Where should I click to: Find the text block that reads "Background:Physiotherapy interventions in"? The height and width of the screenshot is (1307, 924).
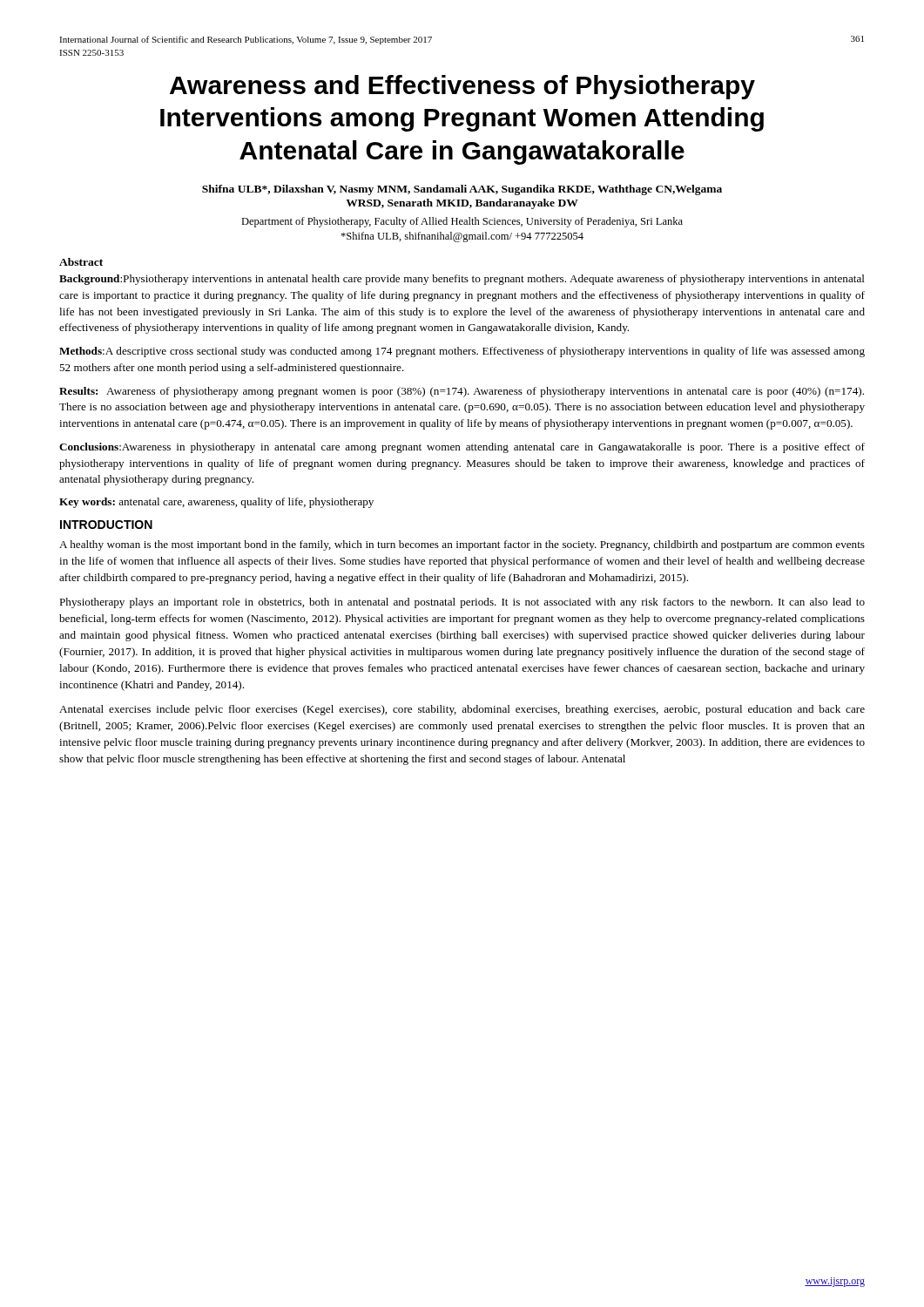point(462,303)
